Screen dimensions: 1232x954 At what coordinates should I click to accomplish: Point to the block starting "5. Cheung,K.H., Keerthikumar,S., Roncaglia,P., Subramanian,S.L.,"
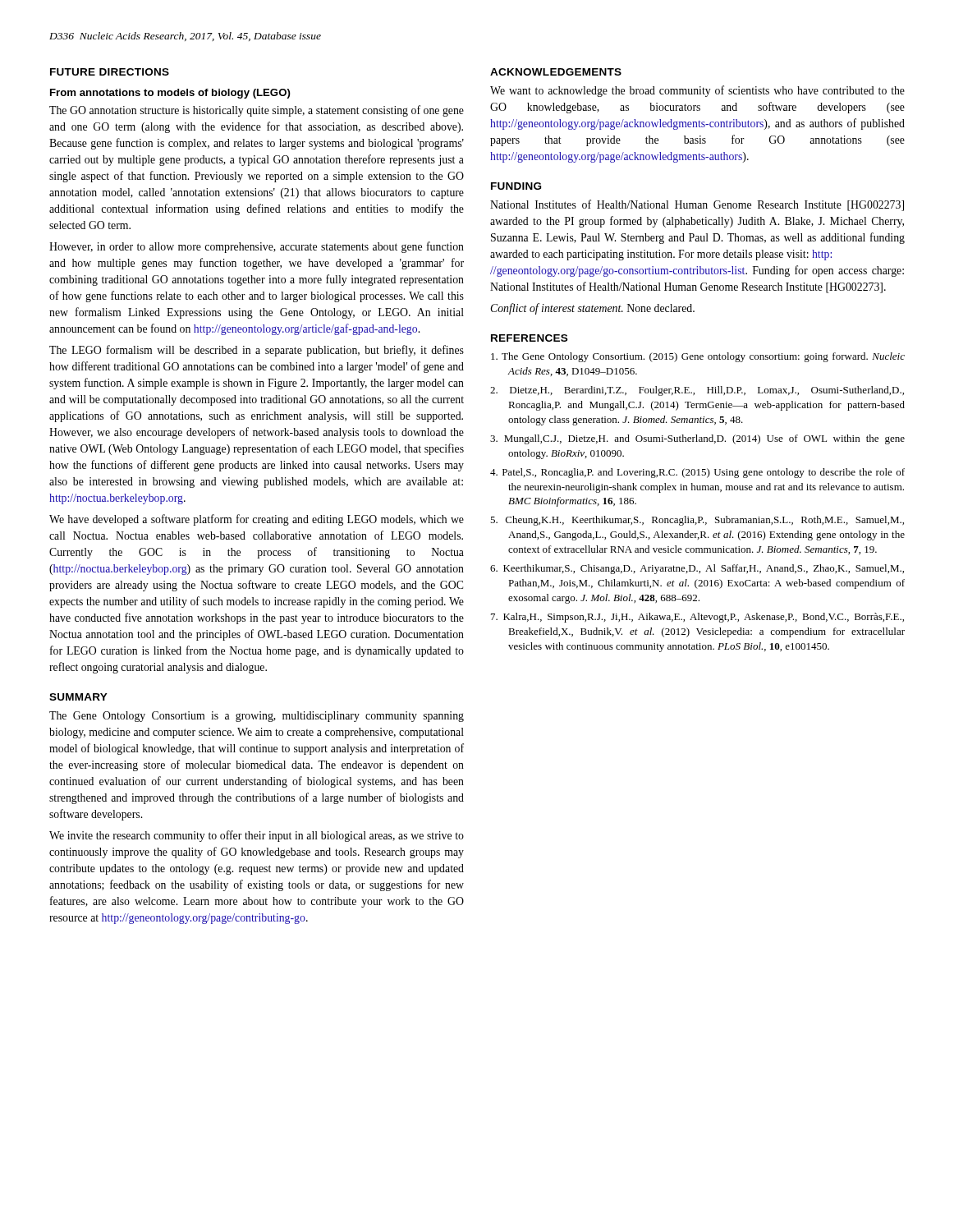[697, 535]
